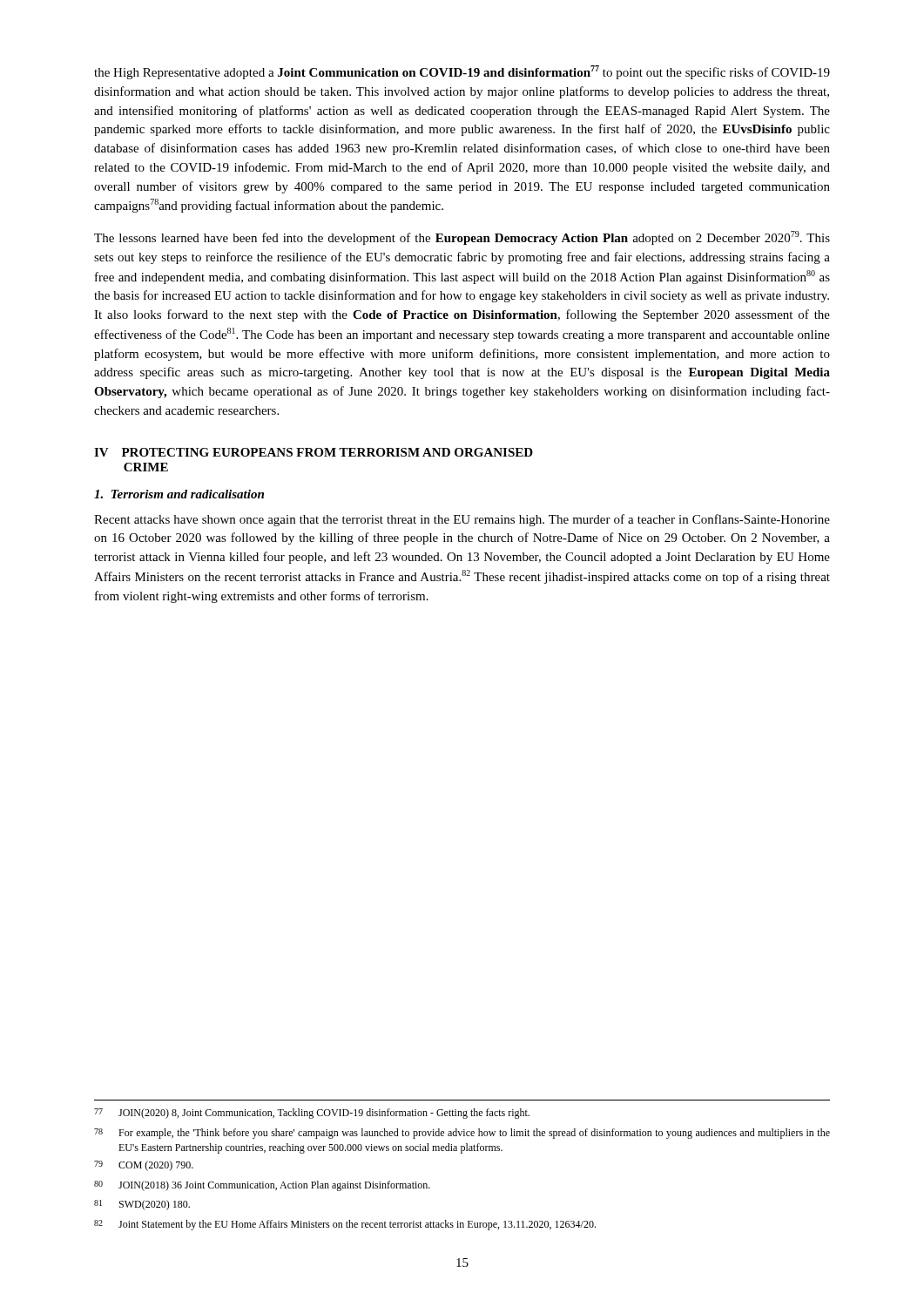Click the passage that begins "Recent attacks have shown once again that"
Image resolution: width=924 pixels, height=1307 pixels.
[462, 558]
